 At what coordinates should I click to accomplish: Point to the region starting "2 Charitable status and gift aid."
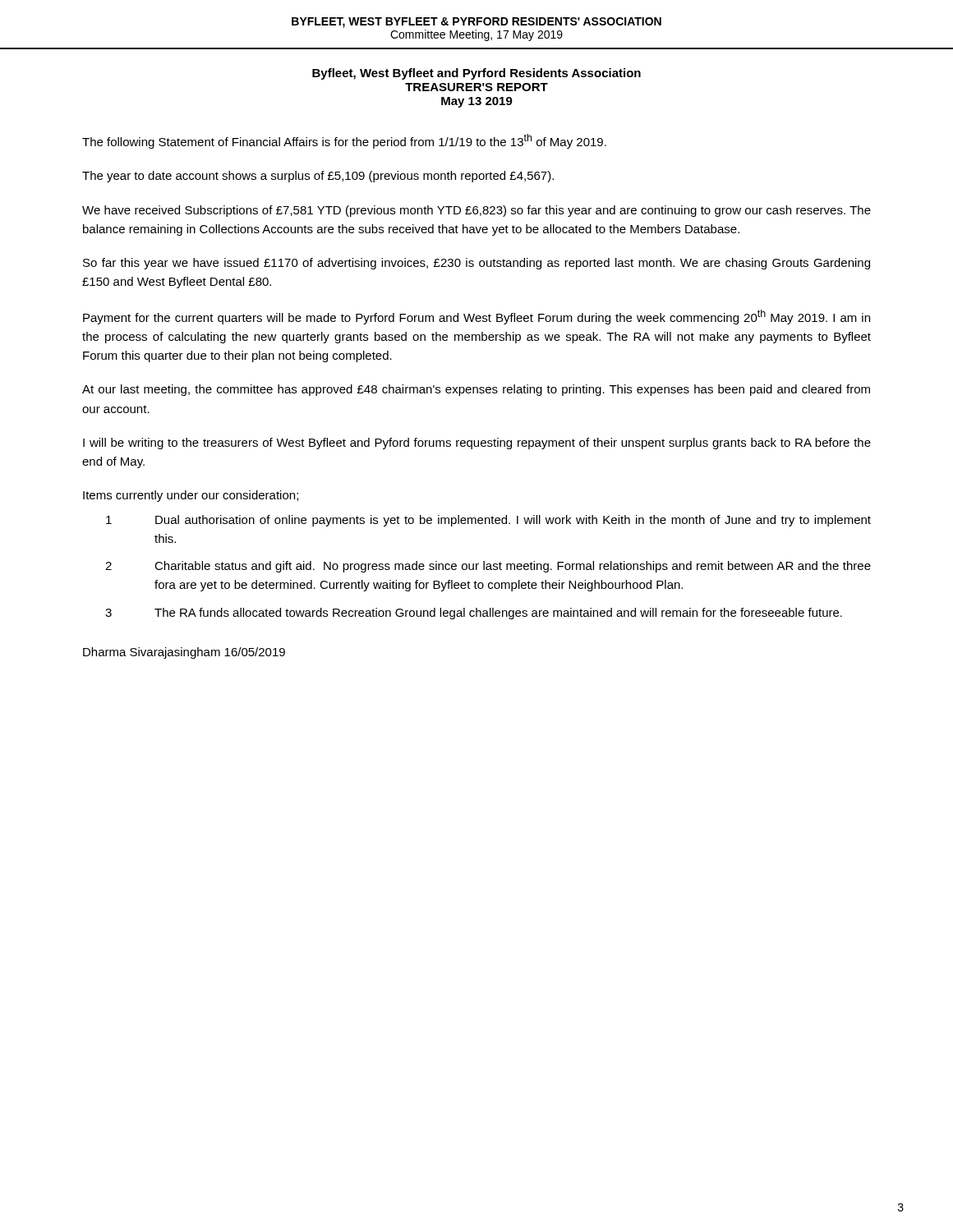pos(476,575)
